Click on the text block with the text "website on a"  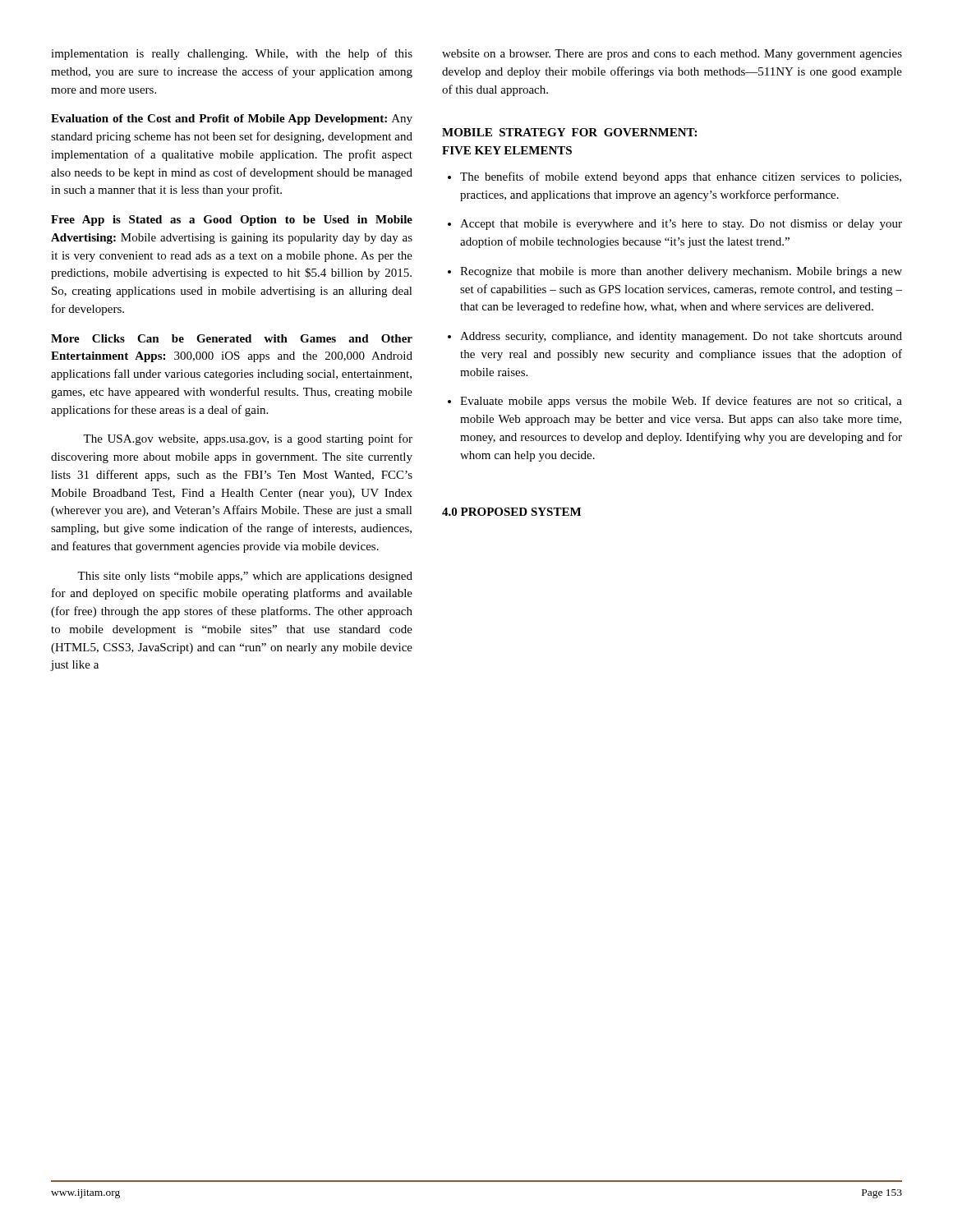[x=672, y=72]
